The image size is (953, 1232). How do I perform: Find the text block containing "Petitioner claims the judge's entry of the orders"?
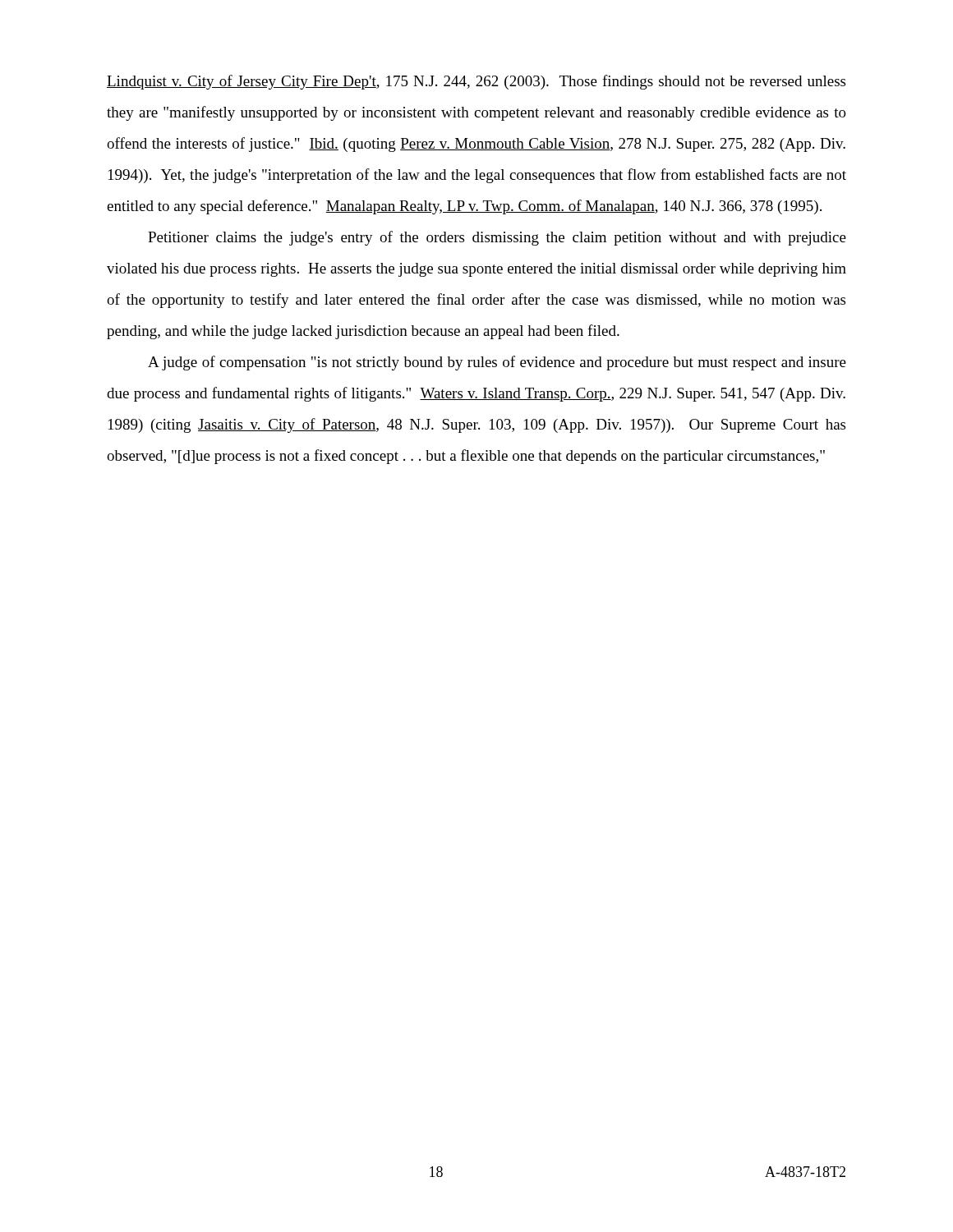click(476, 284)
